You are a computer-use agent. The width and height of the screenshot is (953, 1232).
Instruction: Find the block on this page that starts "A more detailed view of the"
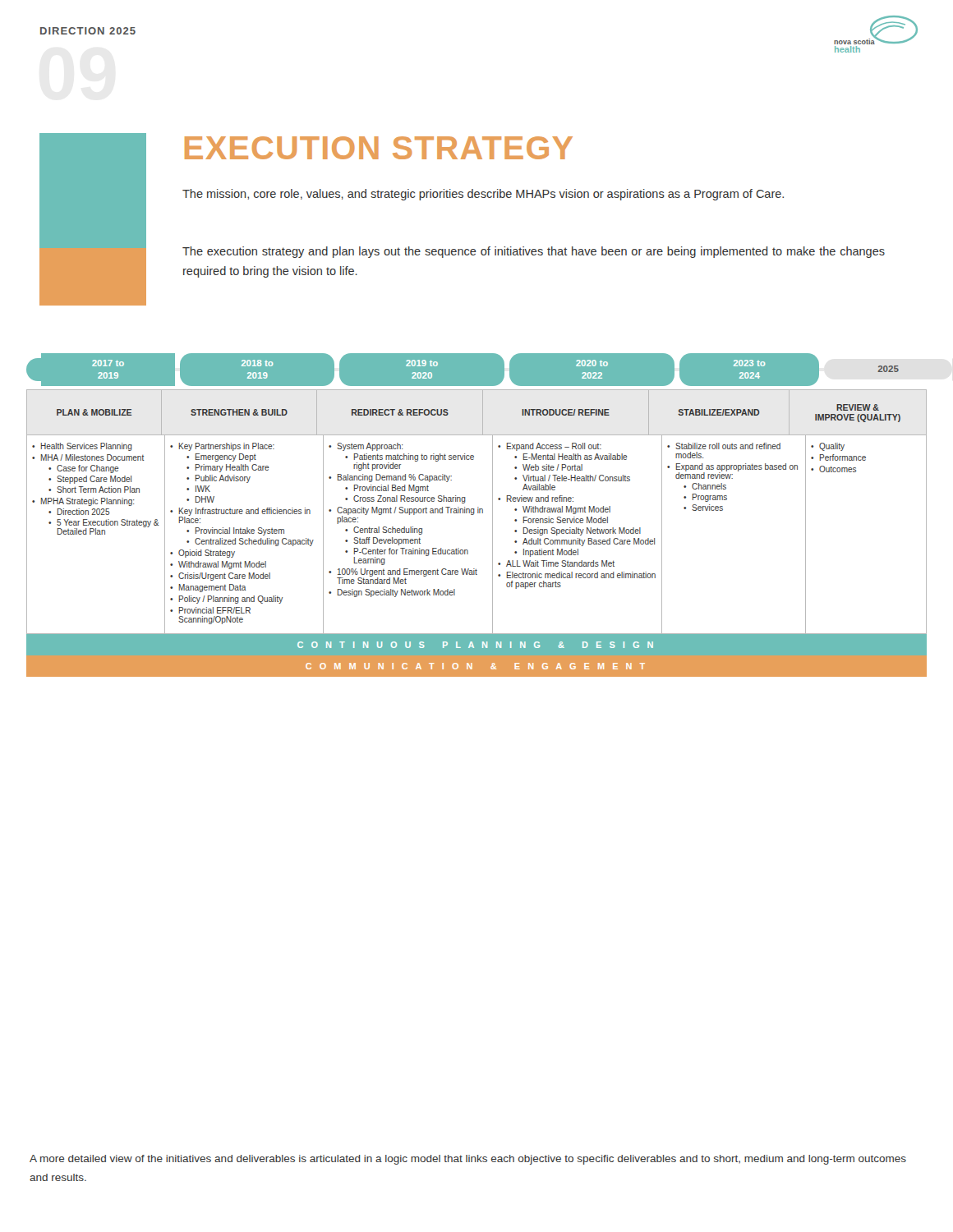(468, 1168)
